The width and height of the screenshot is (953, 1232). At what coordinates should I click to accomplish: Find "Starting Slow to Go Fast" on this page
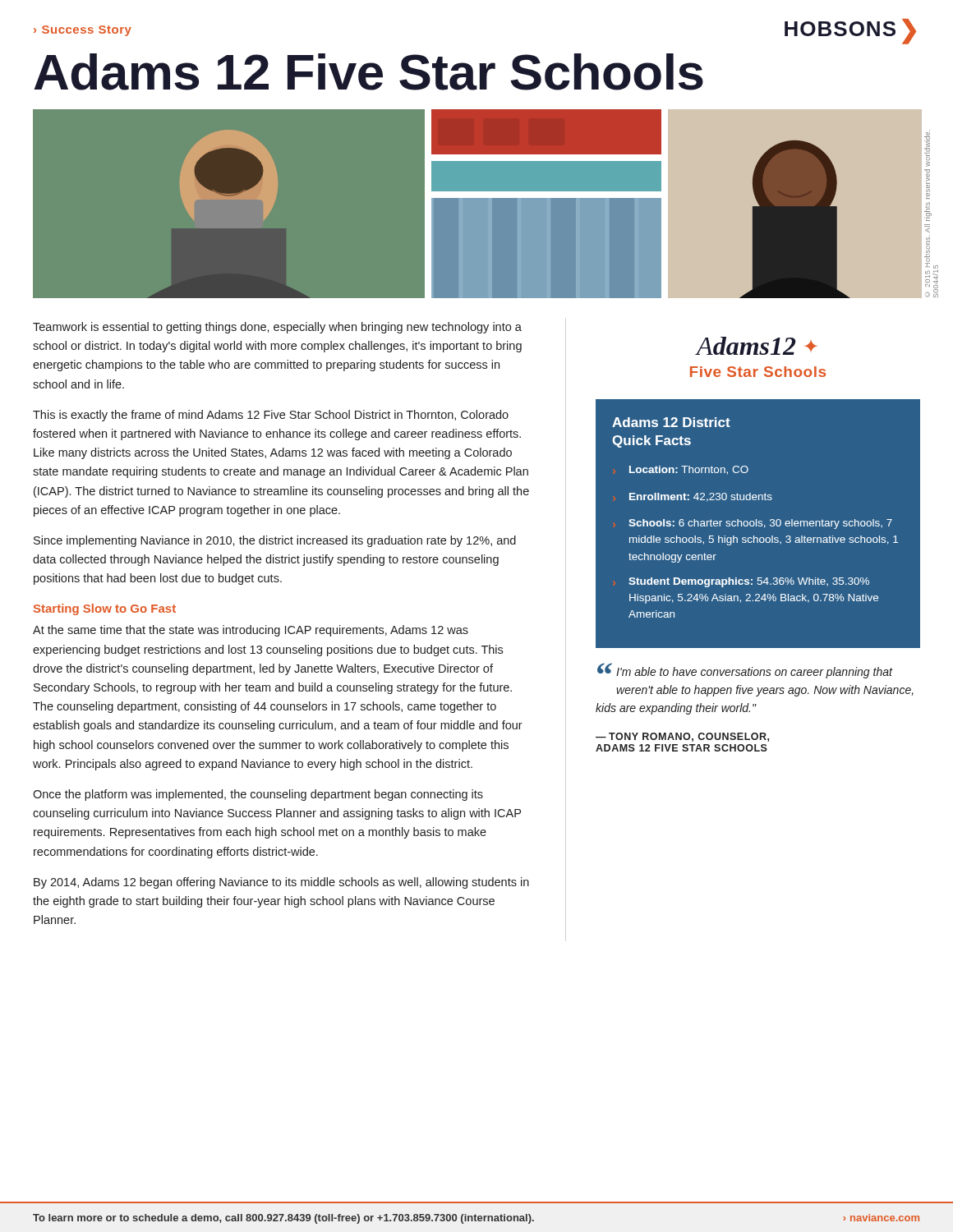pos(104,609)
